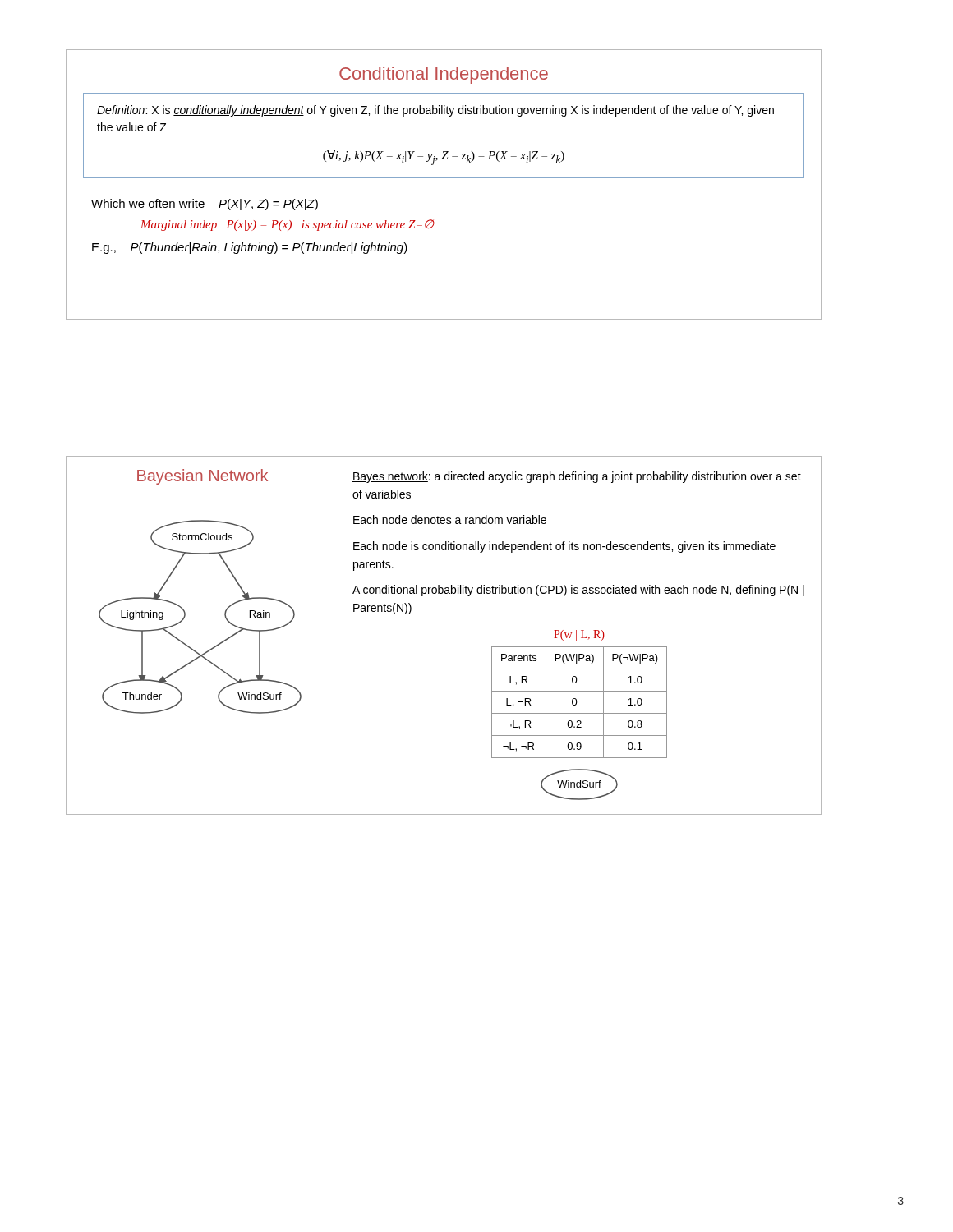Navigate to the text block starting "Bayesian Network"
This screenshot has height=1232, width=953.
(x=202, y=476)
